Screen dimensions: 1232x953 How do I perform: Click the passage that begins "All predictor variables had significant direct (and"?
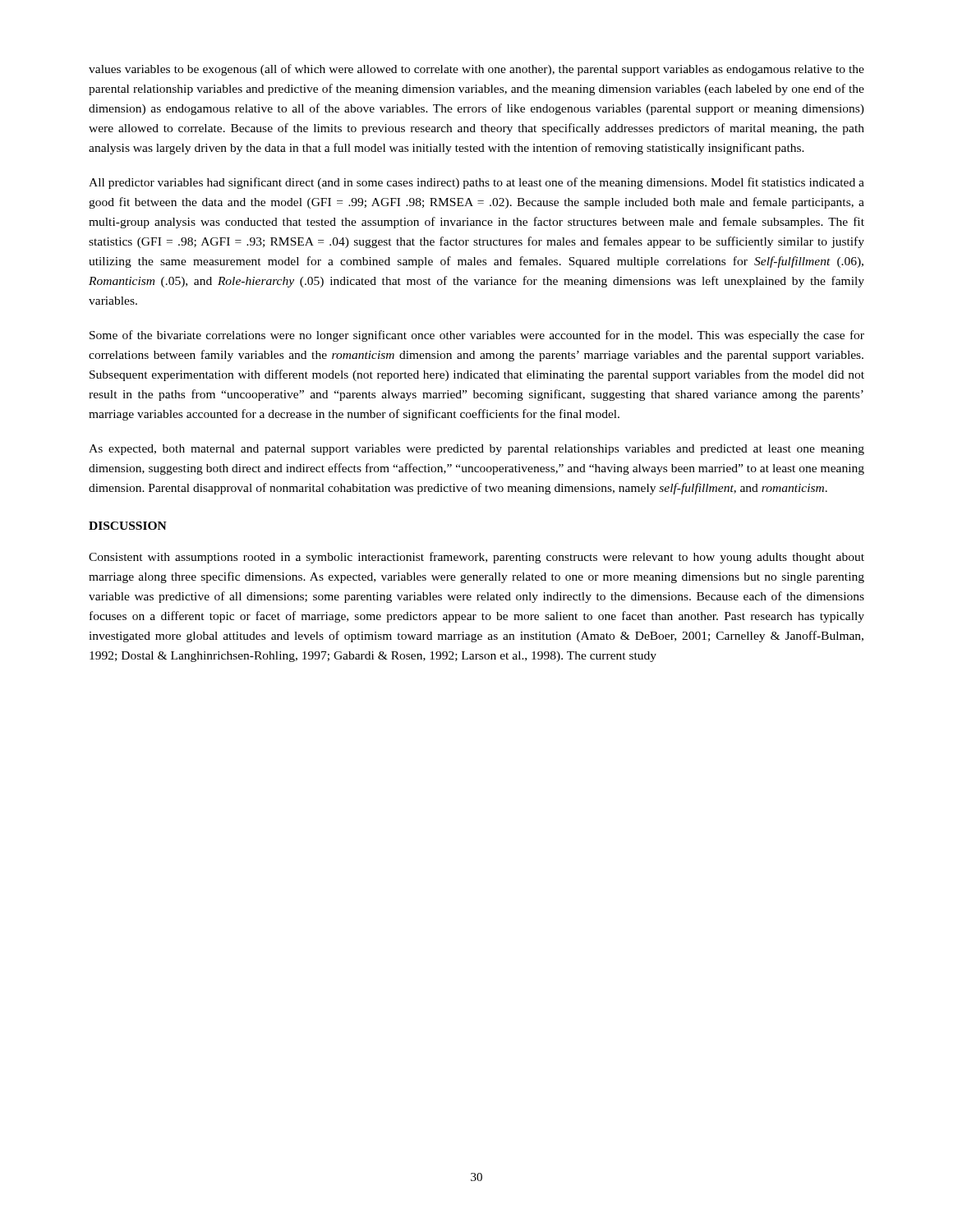point(476,241)
